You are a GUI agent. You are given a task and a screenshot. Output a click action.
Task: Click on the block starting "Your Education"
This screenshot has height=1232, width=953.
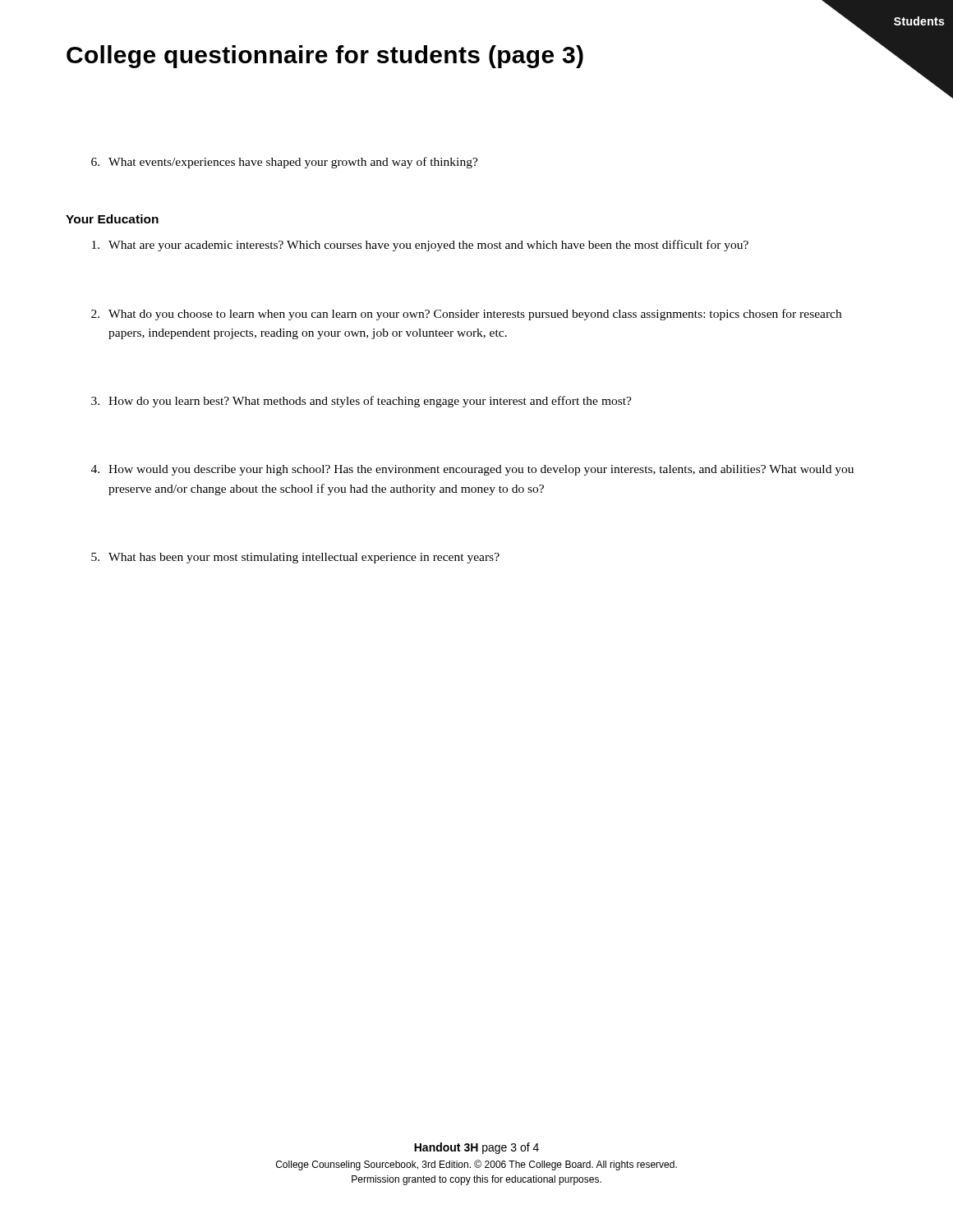click(112, 219)
